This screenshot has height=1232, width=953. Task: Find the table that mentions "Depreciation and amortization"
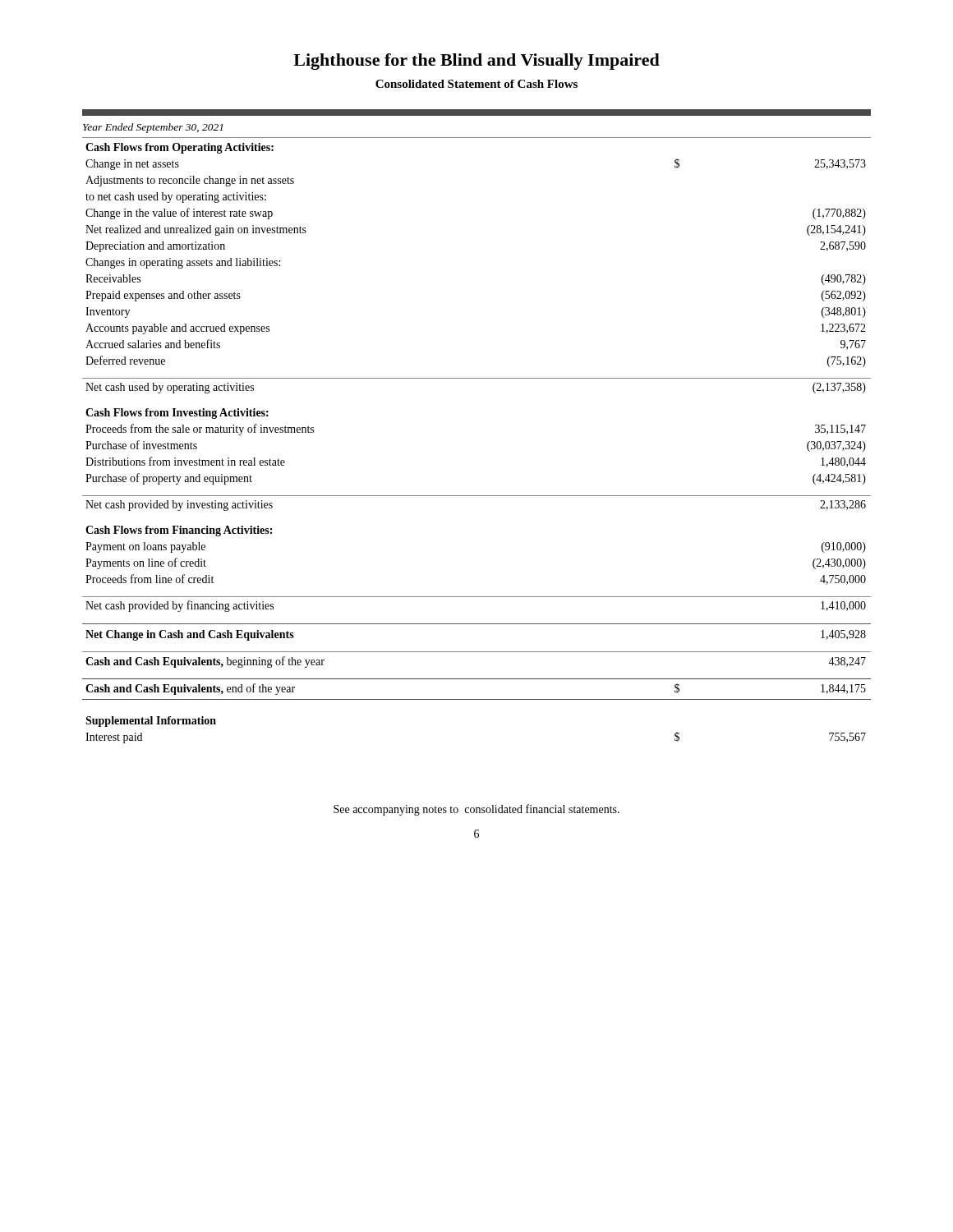pyautogui.click(x=476, y=443)
